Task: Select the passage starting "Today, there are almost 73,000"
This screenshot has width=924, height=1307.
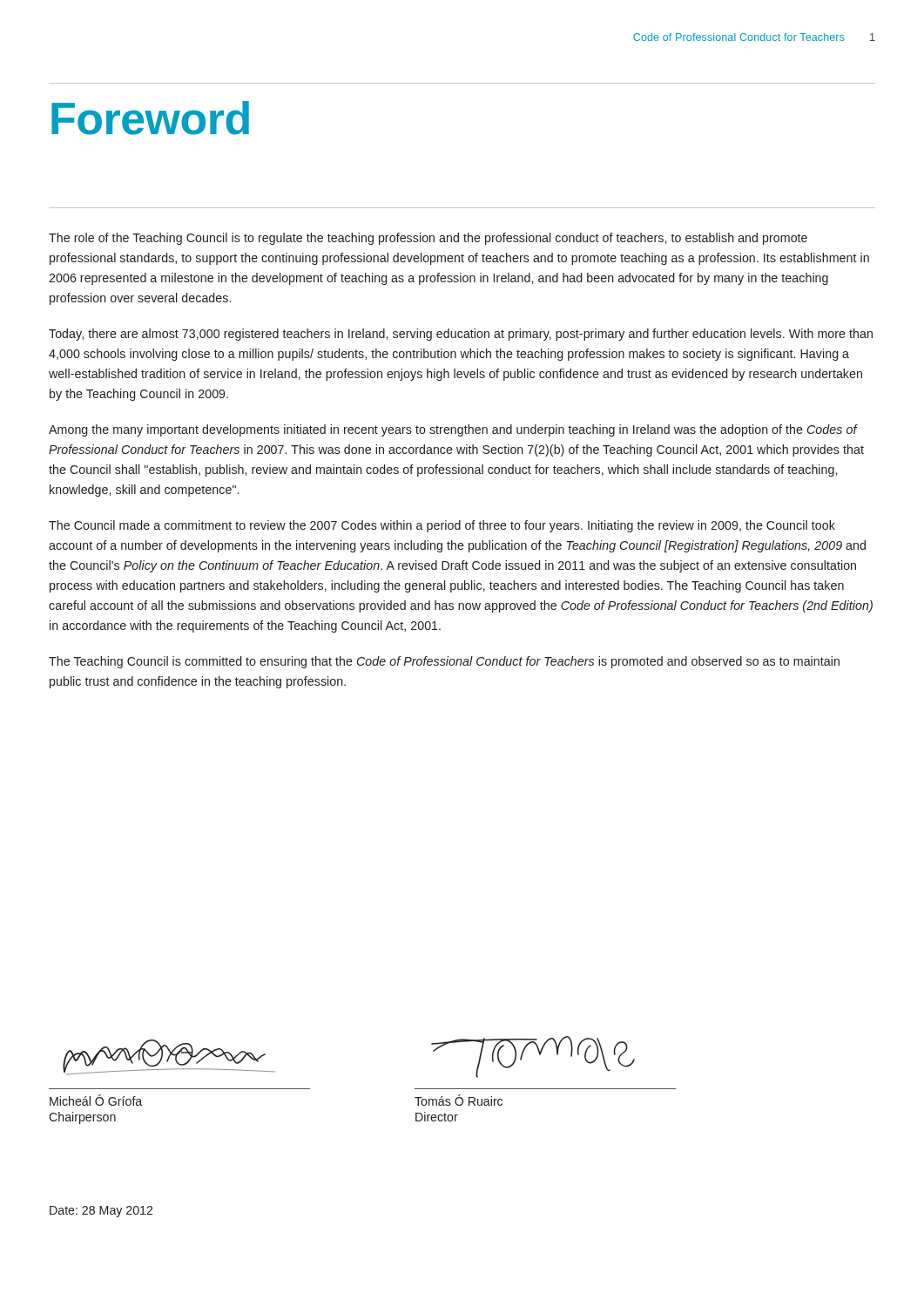Action: coord(461,364)
